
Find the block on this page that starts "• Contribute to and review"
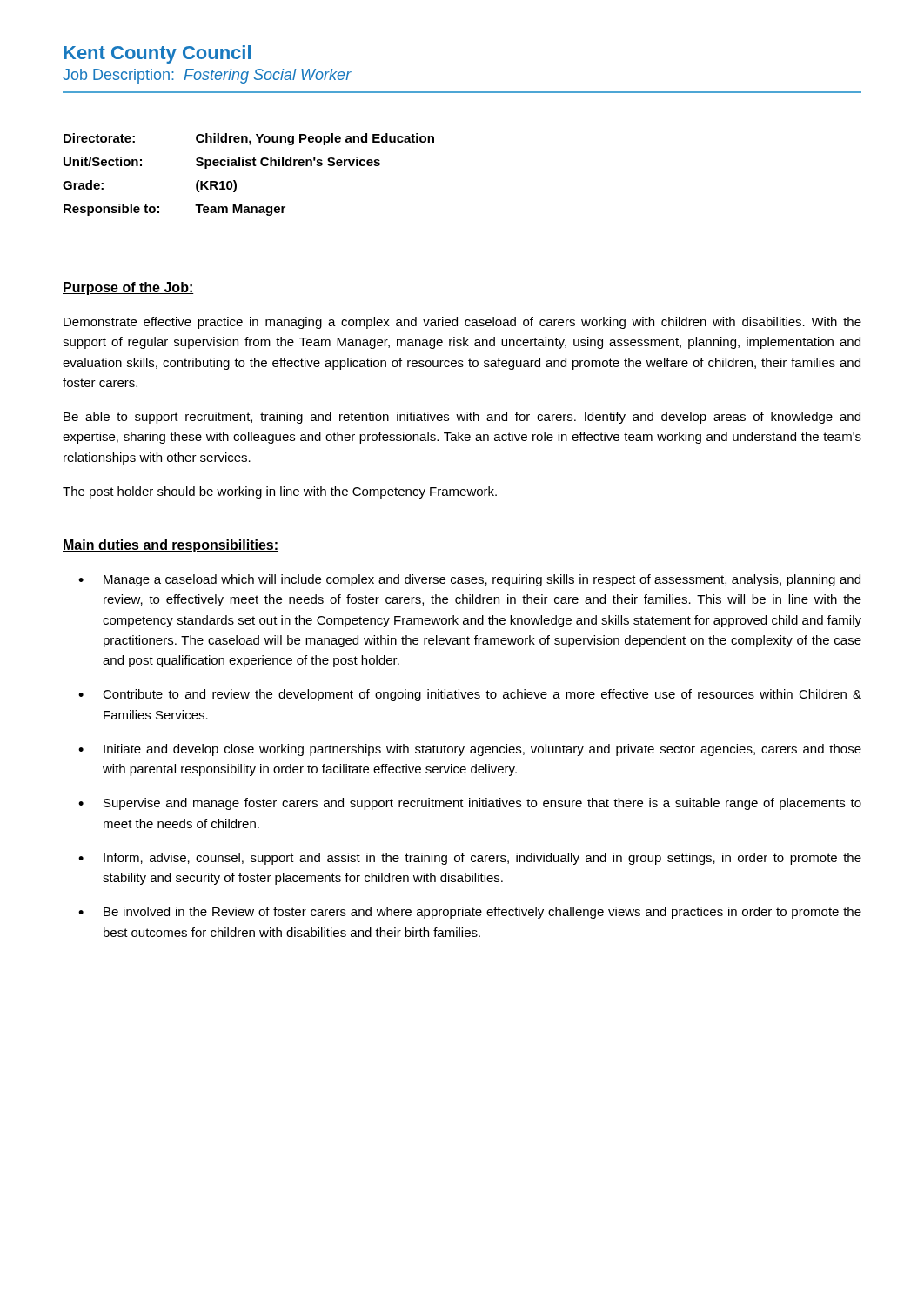click(x=470, y=704)
